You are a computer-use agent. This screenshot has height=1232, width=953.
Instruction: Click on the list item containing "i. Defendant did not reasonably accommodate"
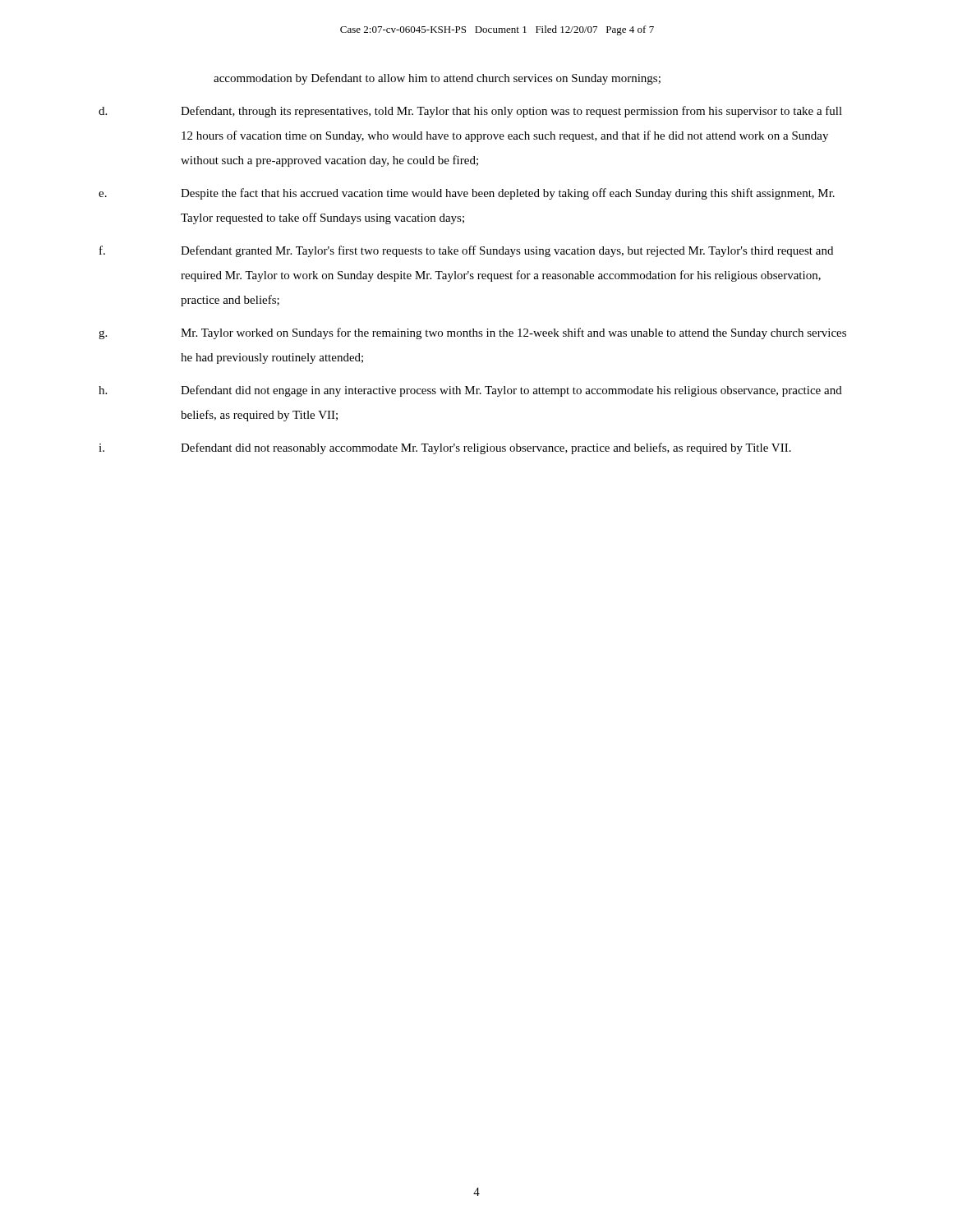click(460, 448)
